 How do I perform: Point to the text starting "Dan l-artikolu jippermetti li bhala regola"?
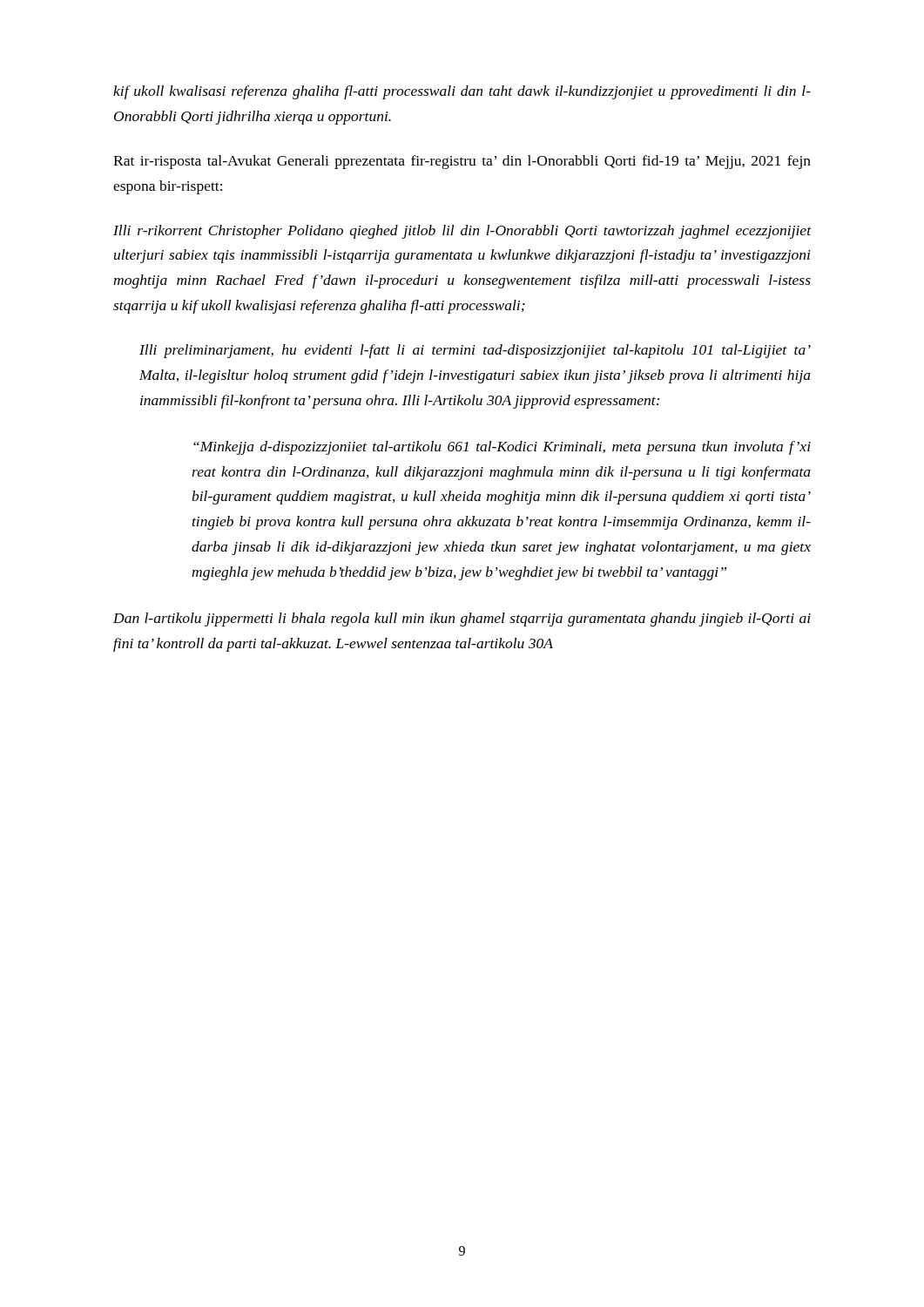pos(462,630)
